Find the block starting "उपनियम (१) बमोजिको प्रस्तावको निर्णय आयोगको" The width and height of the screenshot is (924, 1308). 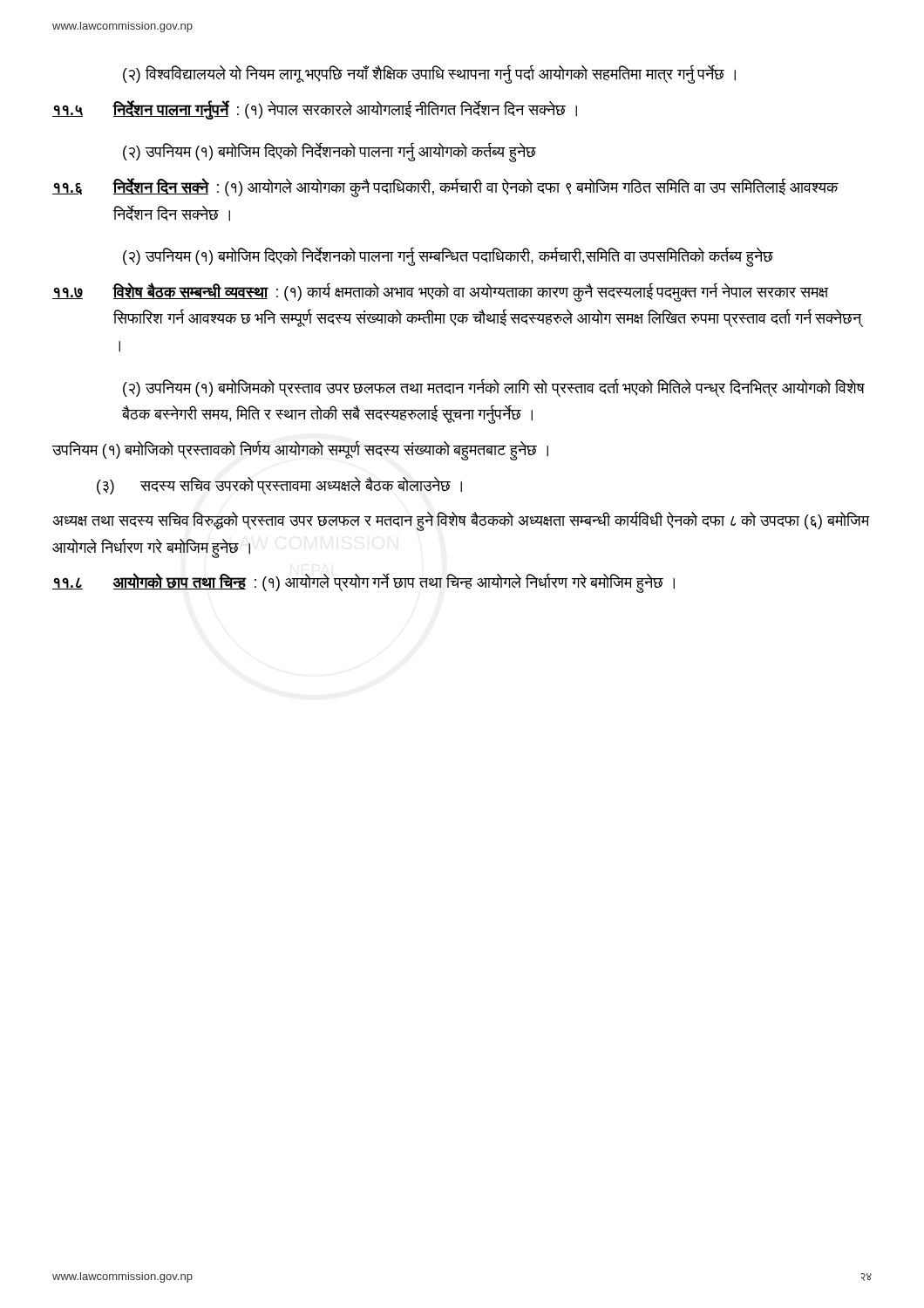[302, 450]
